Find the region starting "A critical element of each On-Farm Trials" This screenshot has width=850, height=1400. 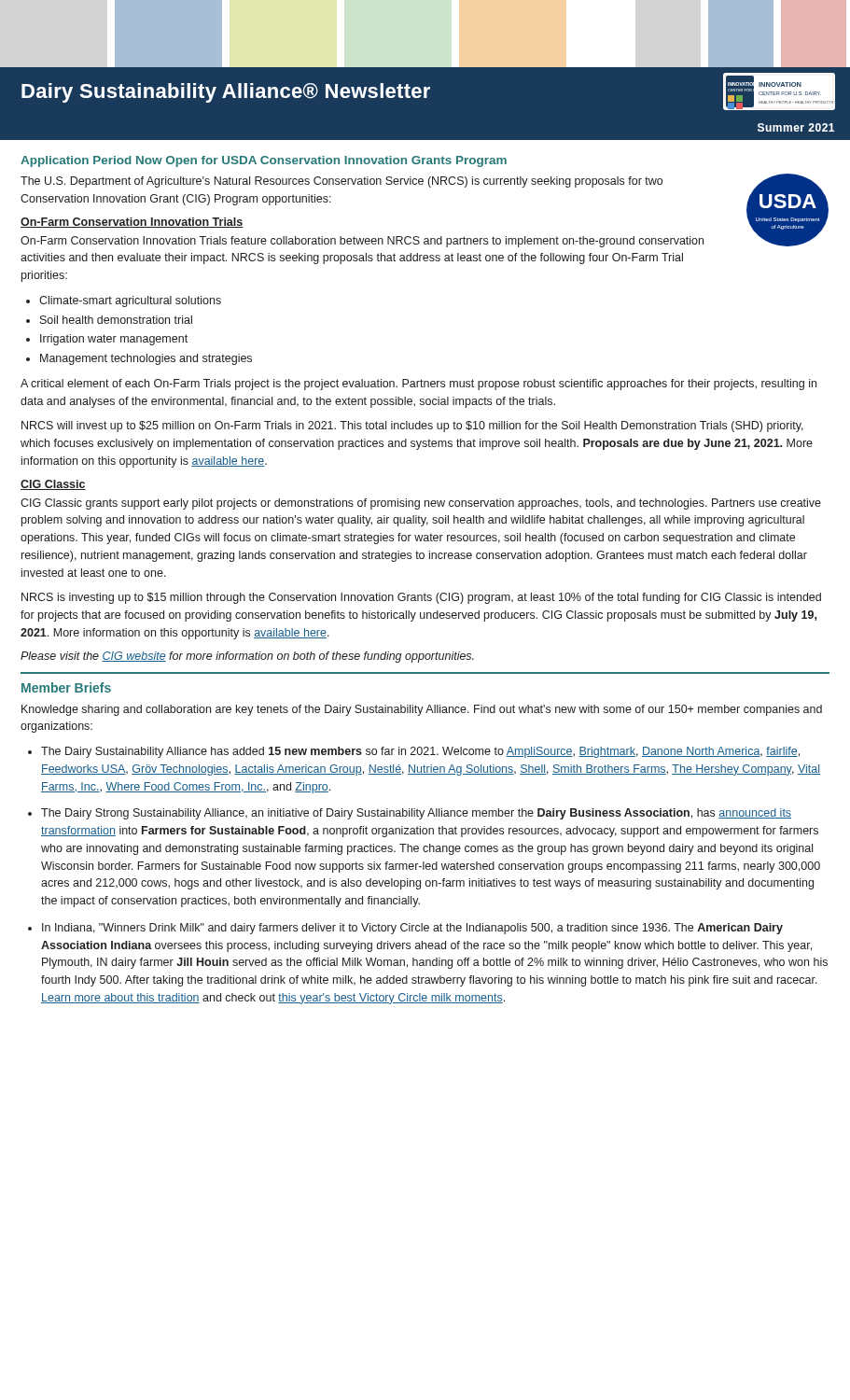[x=419, y=392]
